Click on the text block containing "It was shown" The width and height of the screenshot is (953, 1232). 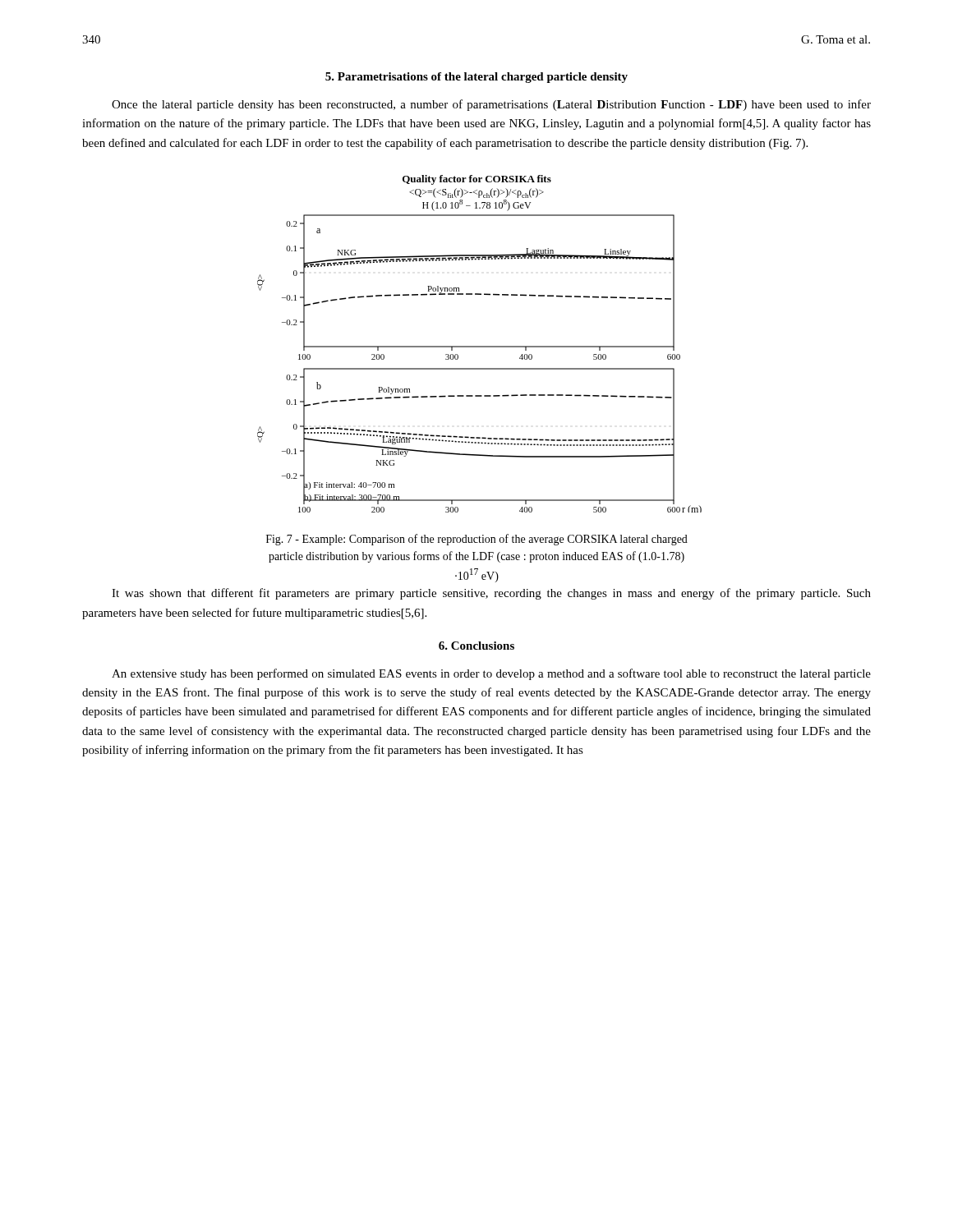tap(476, 603)
